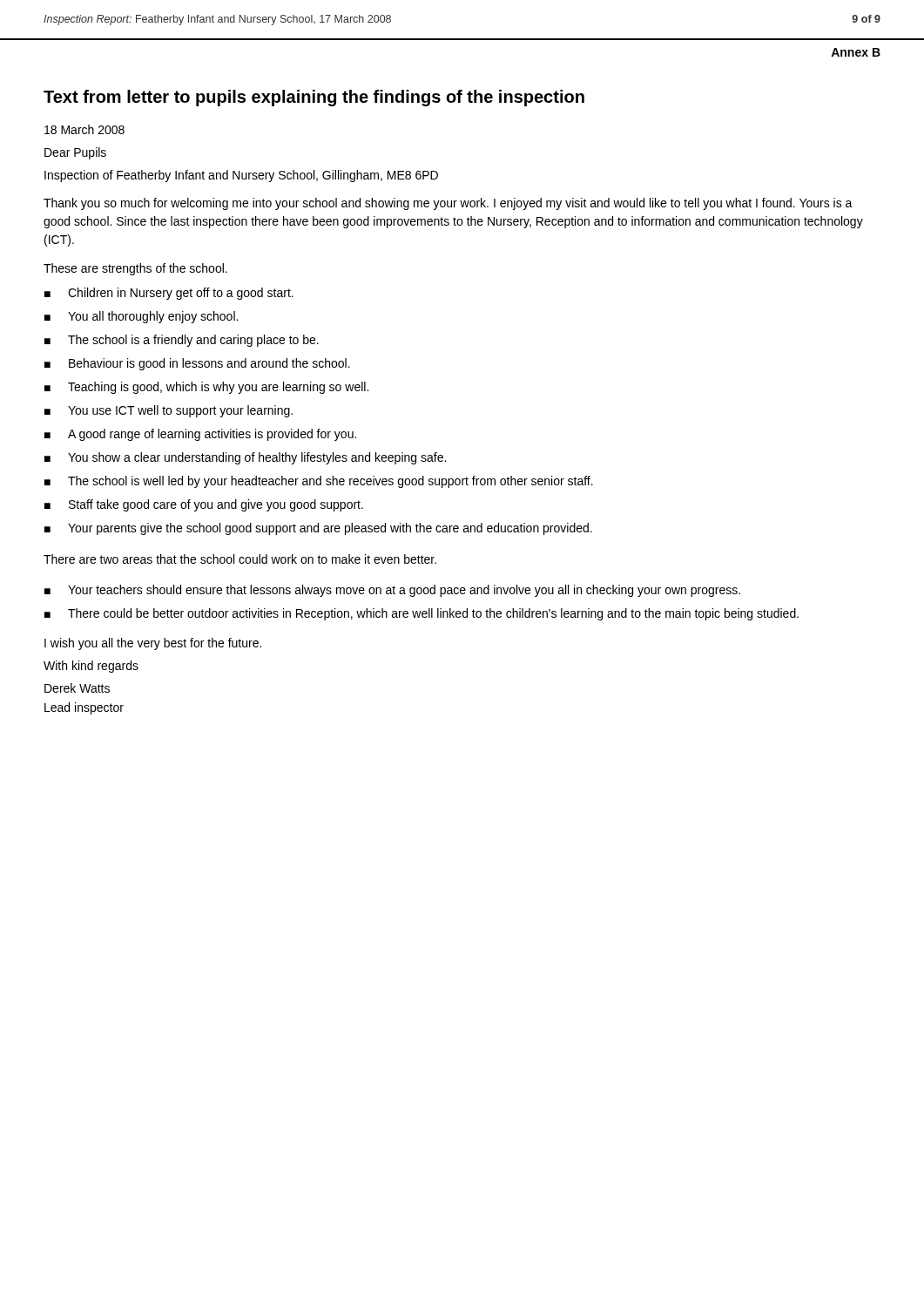Find the text block starting "Text from letter to pupils explaining the findings"
The width and height of the screenshot is (924, 1307).
click(462, 97)
